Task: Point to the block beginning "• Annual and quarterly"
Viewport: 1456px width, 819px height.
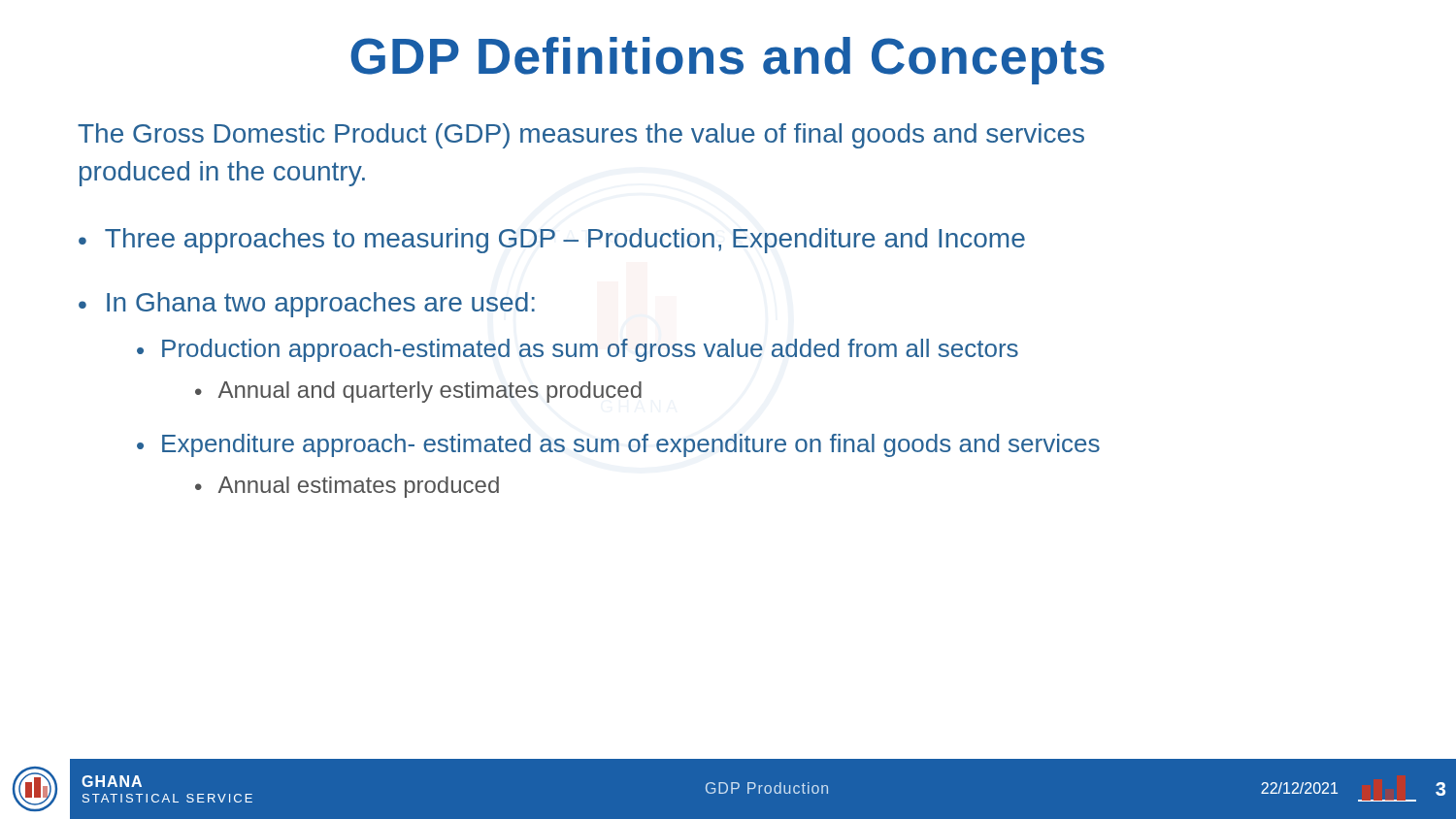Action: pos(418,391)
